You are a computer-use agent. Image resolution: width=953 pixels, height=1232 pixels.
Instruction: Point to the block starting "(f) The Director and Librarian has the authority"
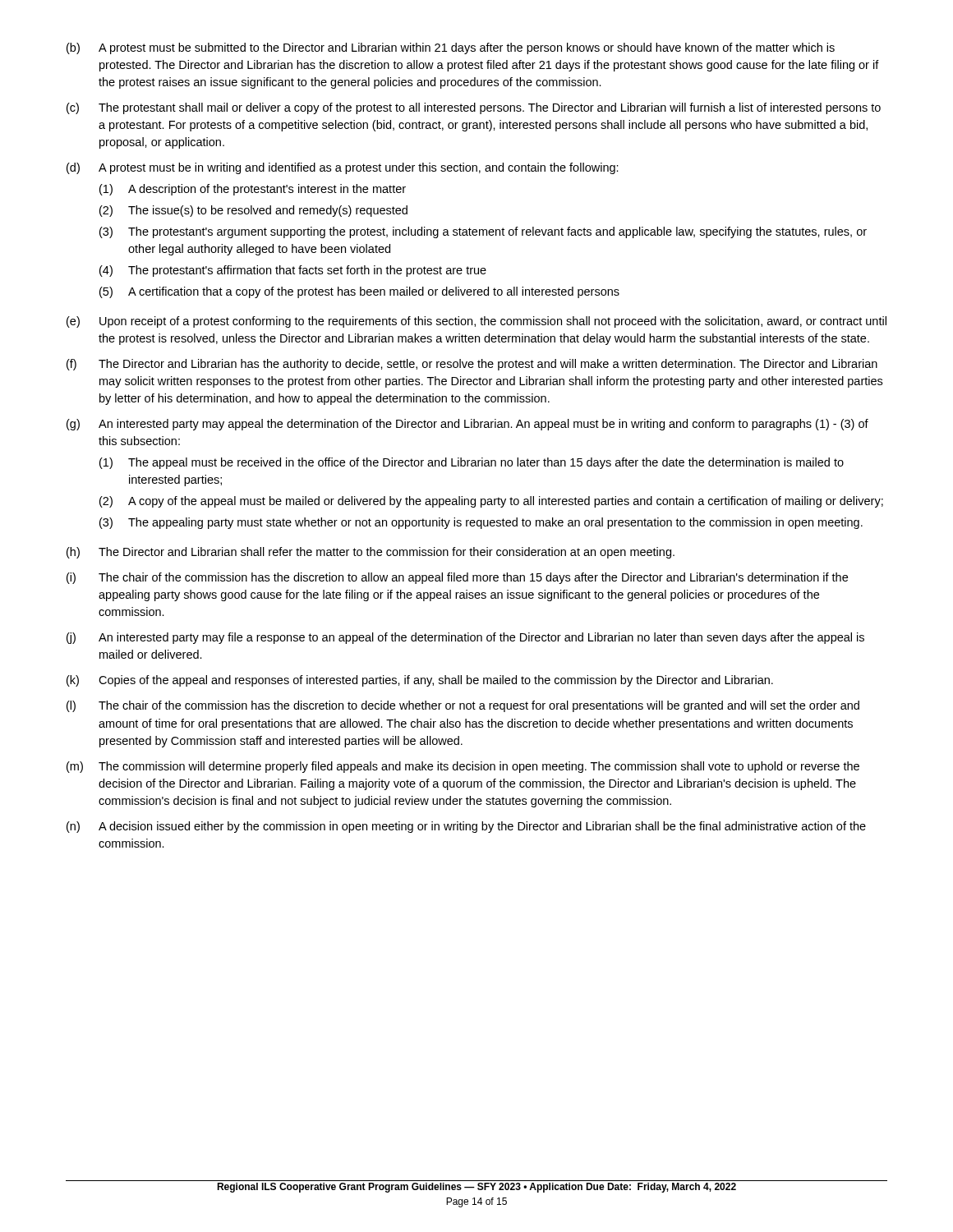[476, 382]
